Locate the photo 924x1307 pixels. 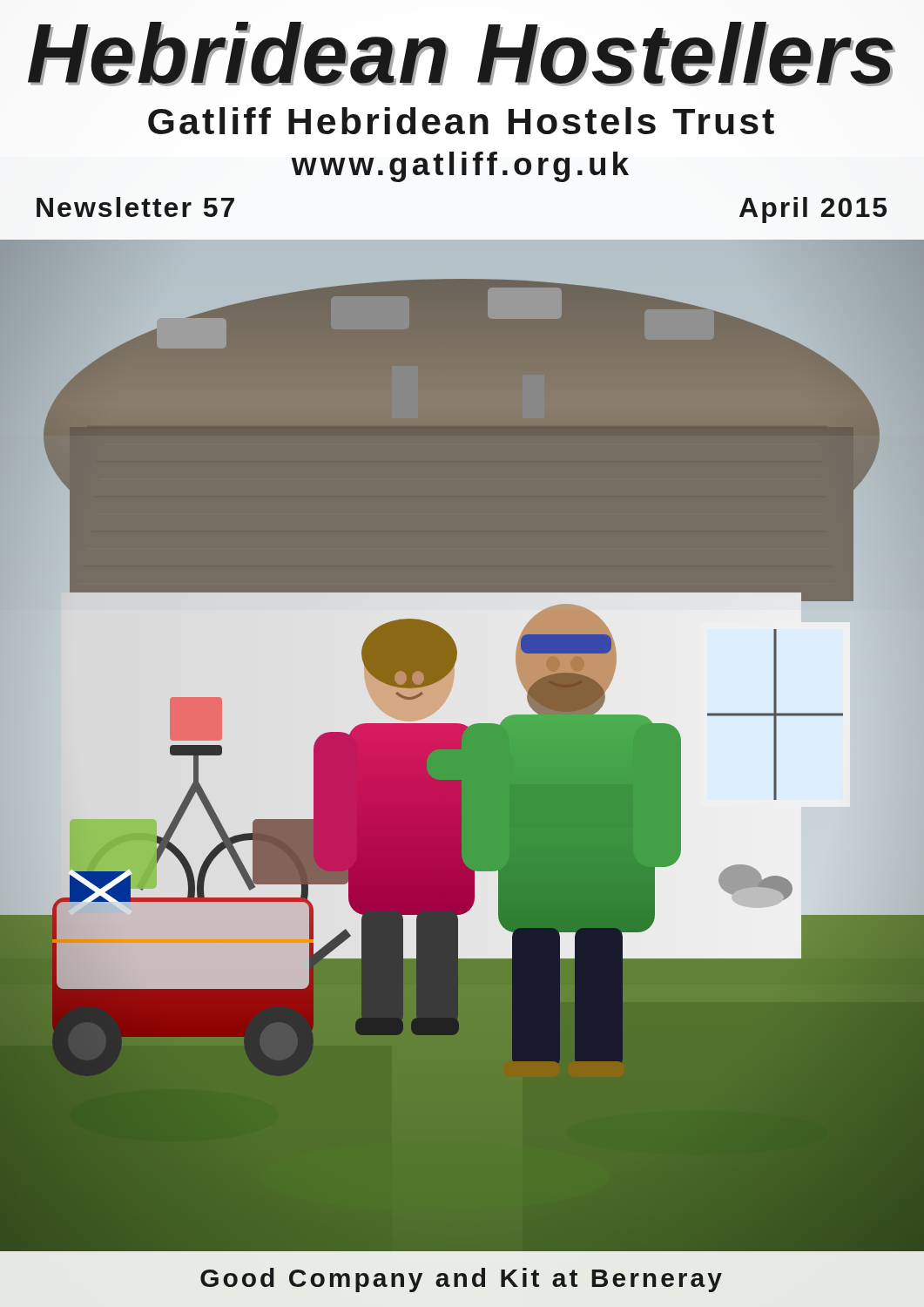[x=462, y=654]
